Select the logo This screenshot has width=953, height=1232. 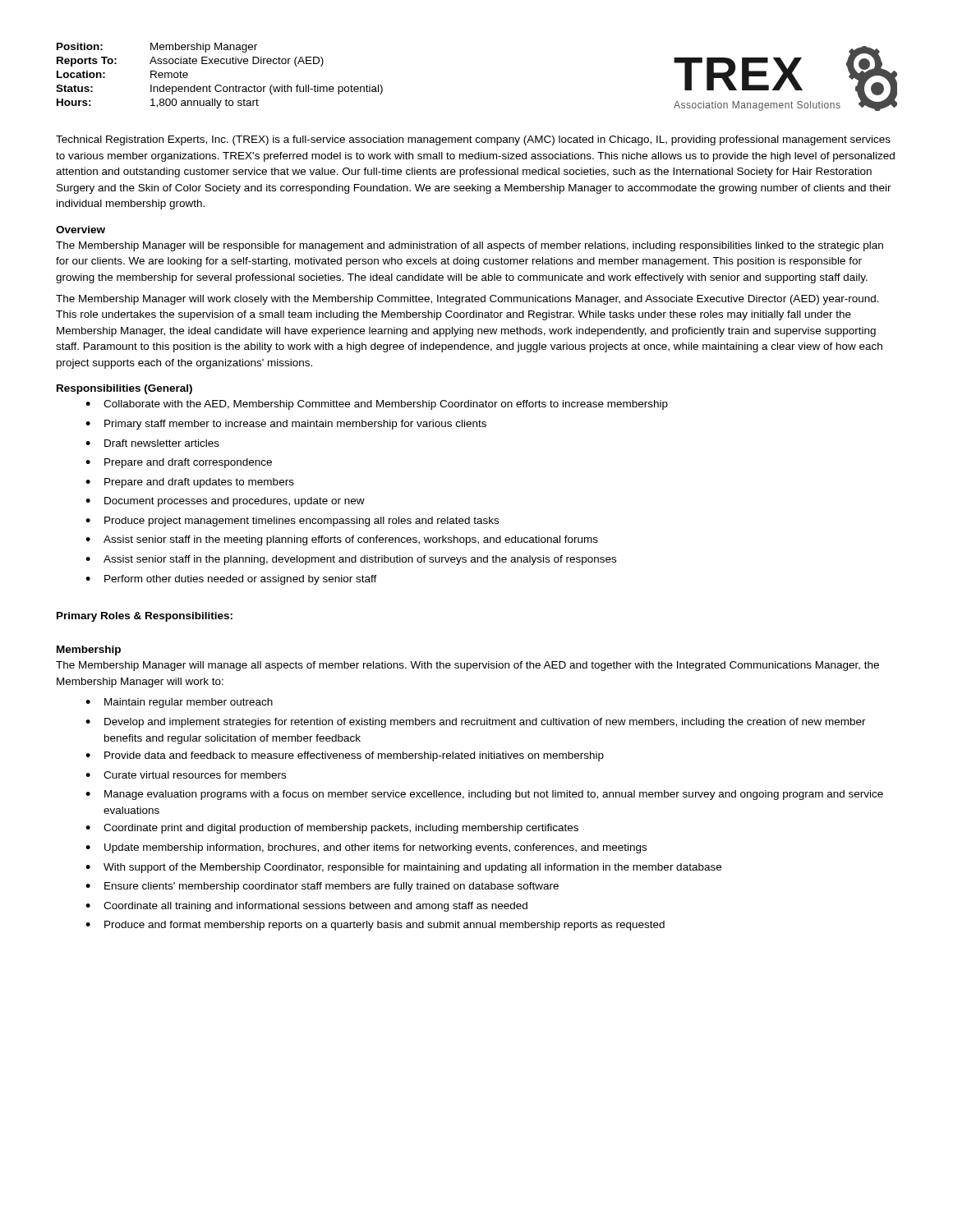[x=782, y=76]
